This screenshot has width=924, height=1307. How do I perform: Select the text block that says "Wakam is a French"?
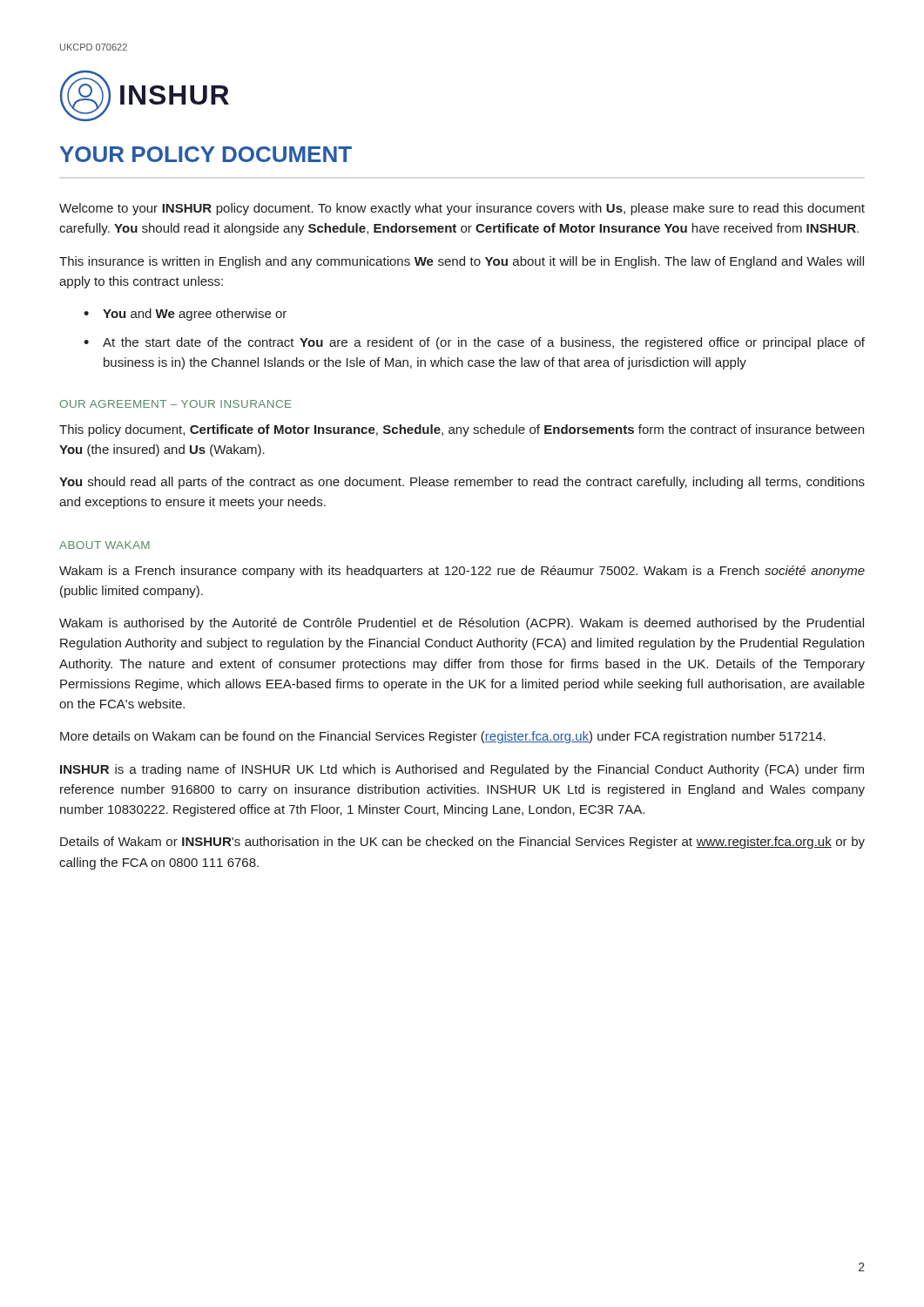(462, 580)
